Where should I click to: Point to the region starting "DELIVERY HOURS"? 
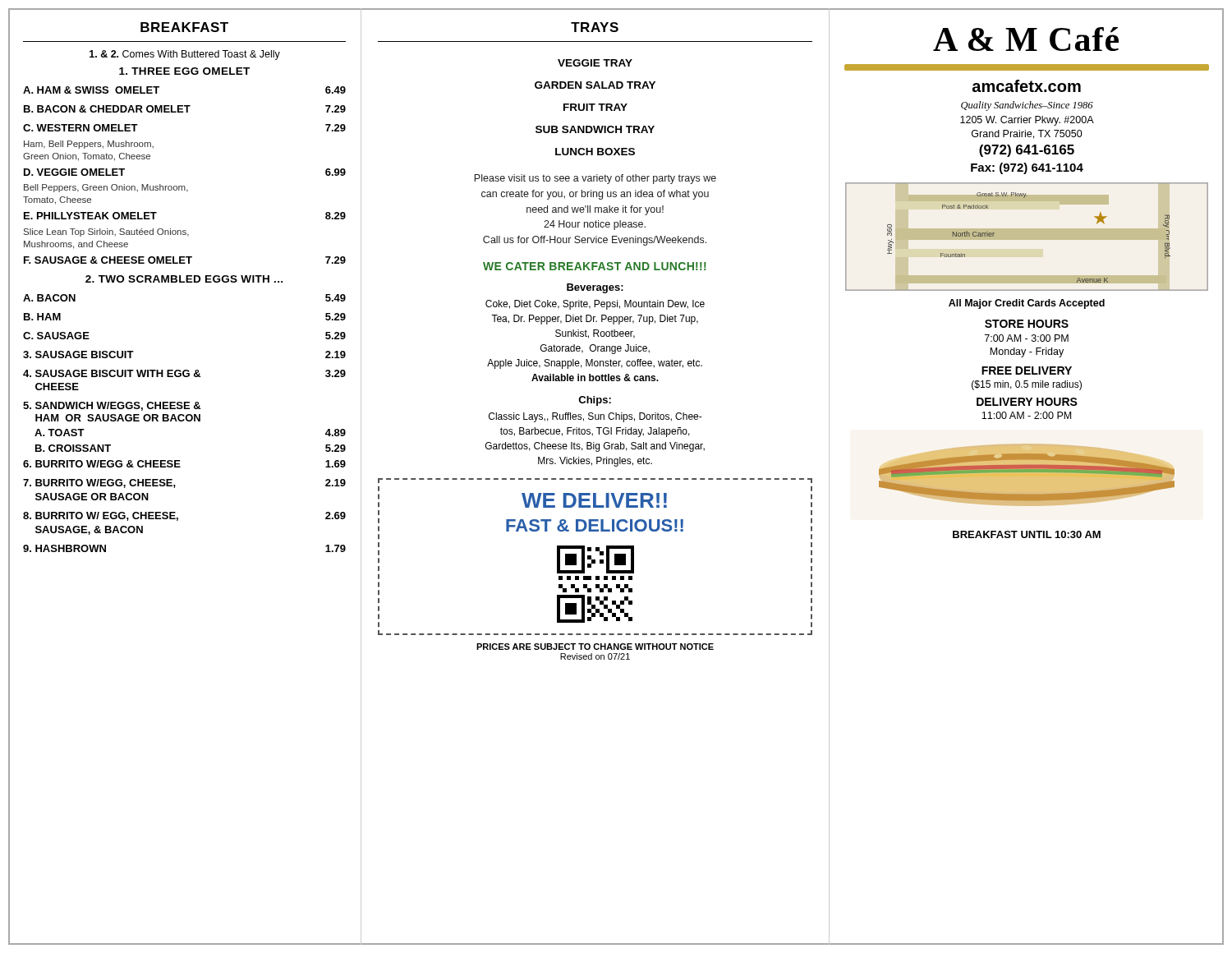click(1027, 402)
